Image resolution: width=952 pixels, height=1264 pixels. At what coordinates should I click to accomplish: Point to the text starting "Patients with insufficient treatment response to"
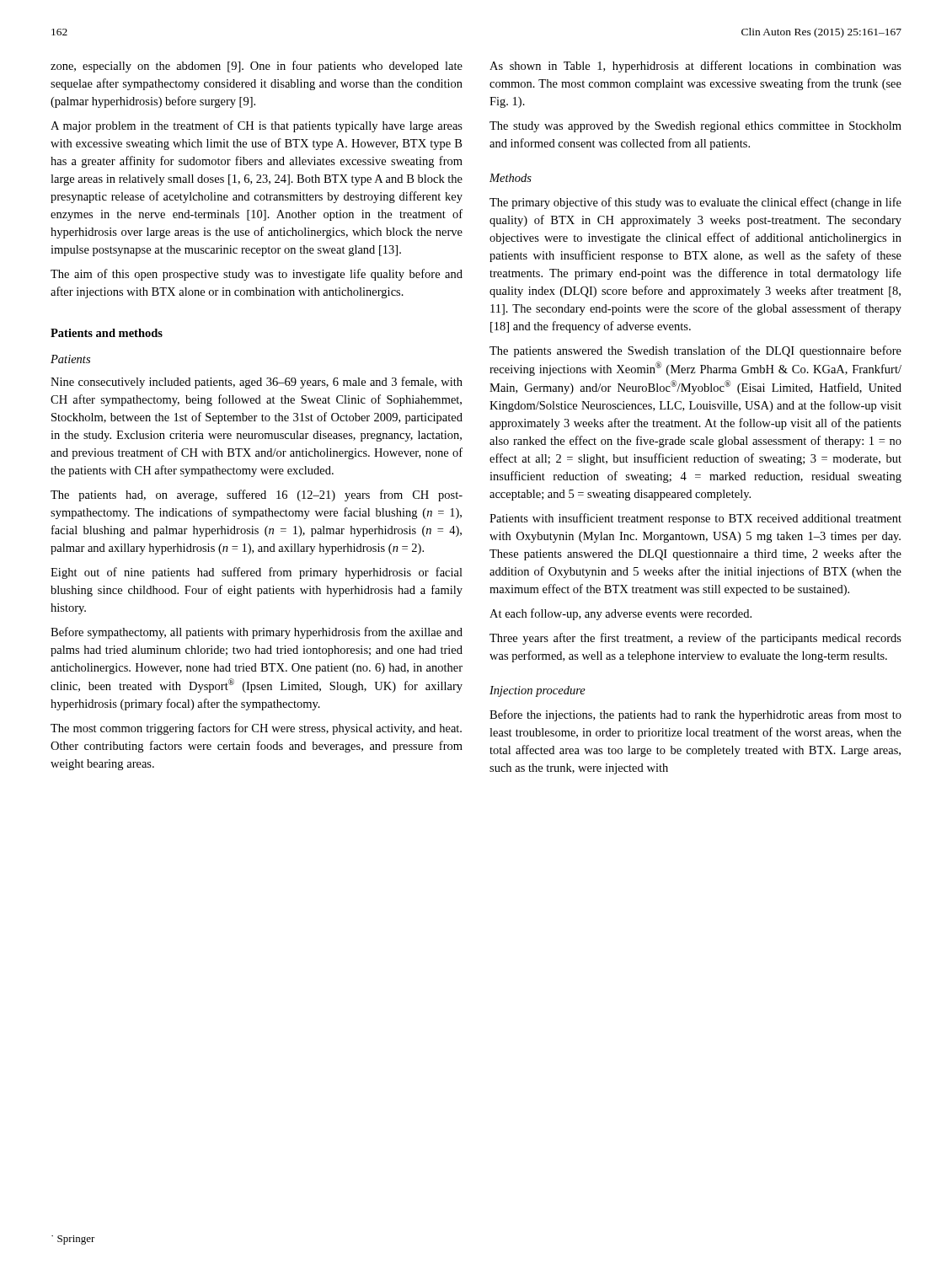695,554
